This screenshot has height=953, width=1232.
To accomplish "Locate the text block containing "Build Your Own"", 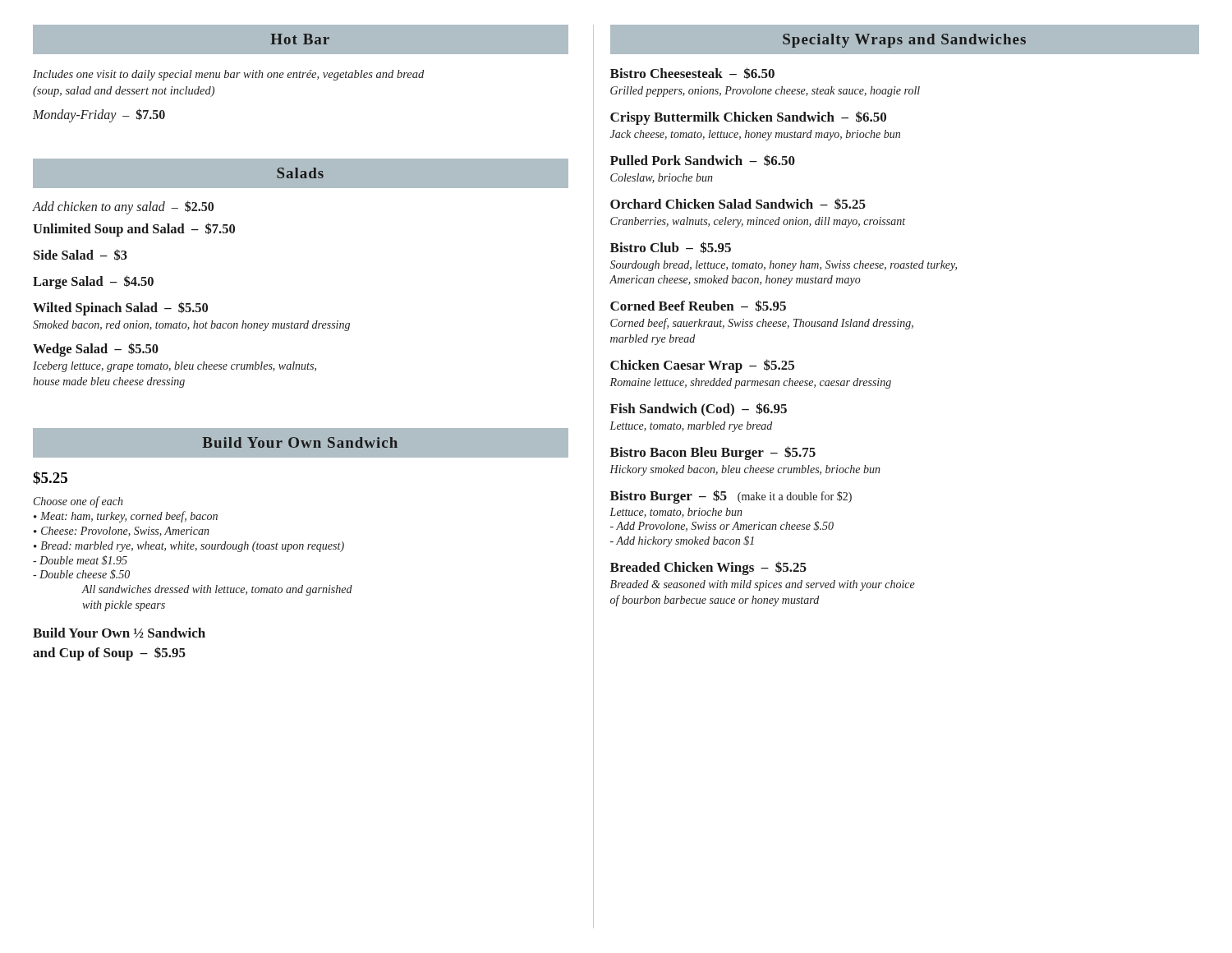I will point(119,643).
